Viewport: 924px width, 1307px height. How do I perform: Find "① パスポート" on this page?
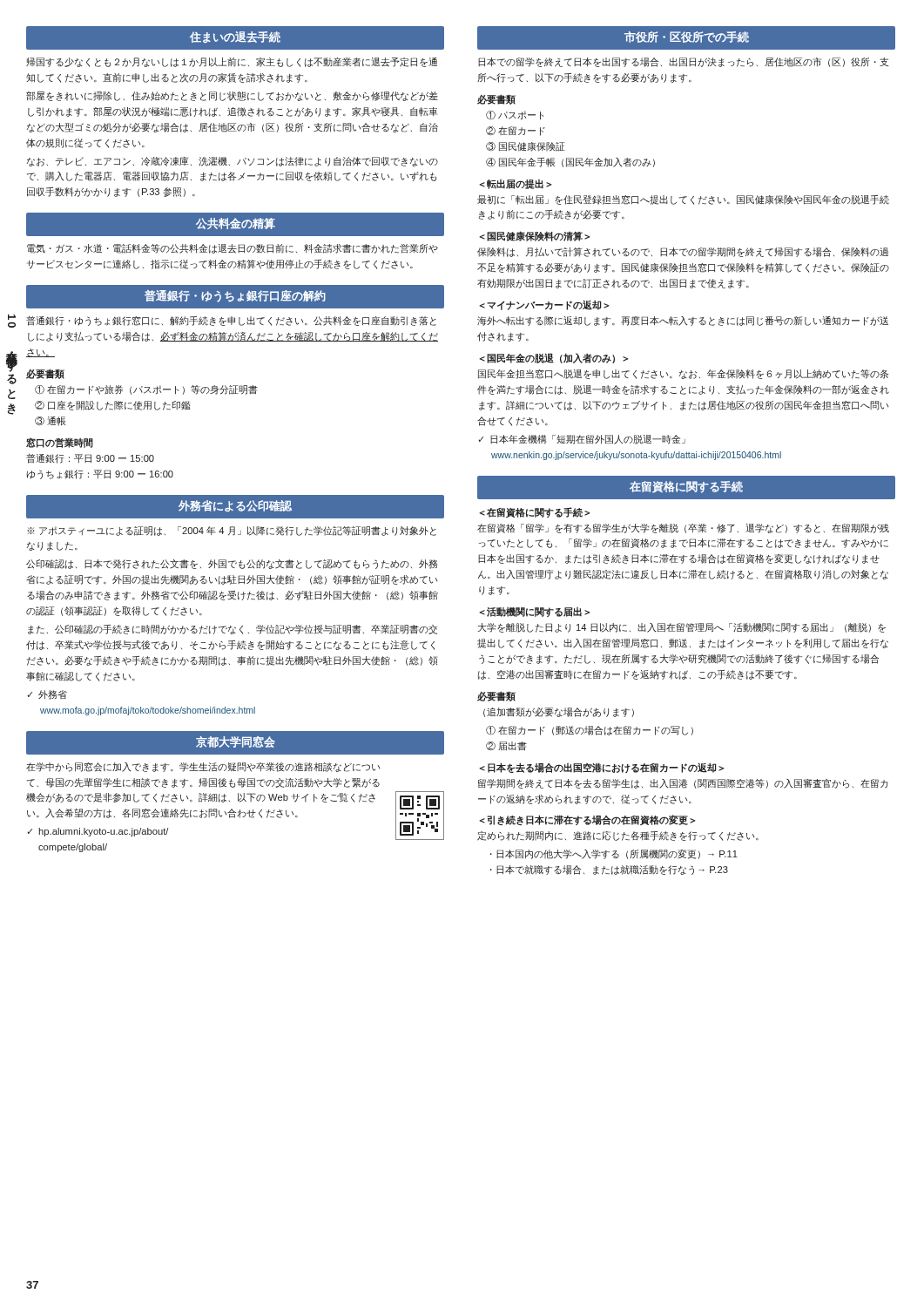pos(516,115)
